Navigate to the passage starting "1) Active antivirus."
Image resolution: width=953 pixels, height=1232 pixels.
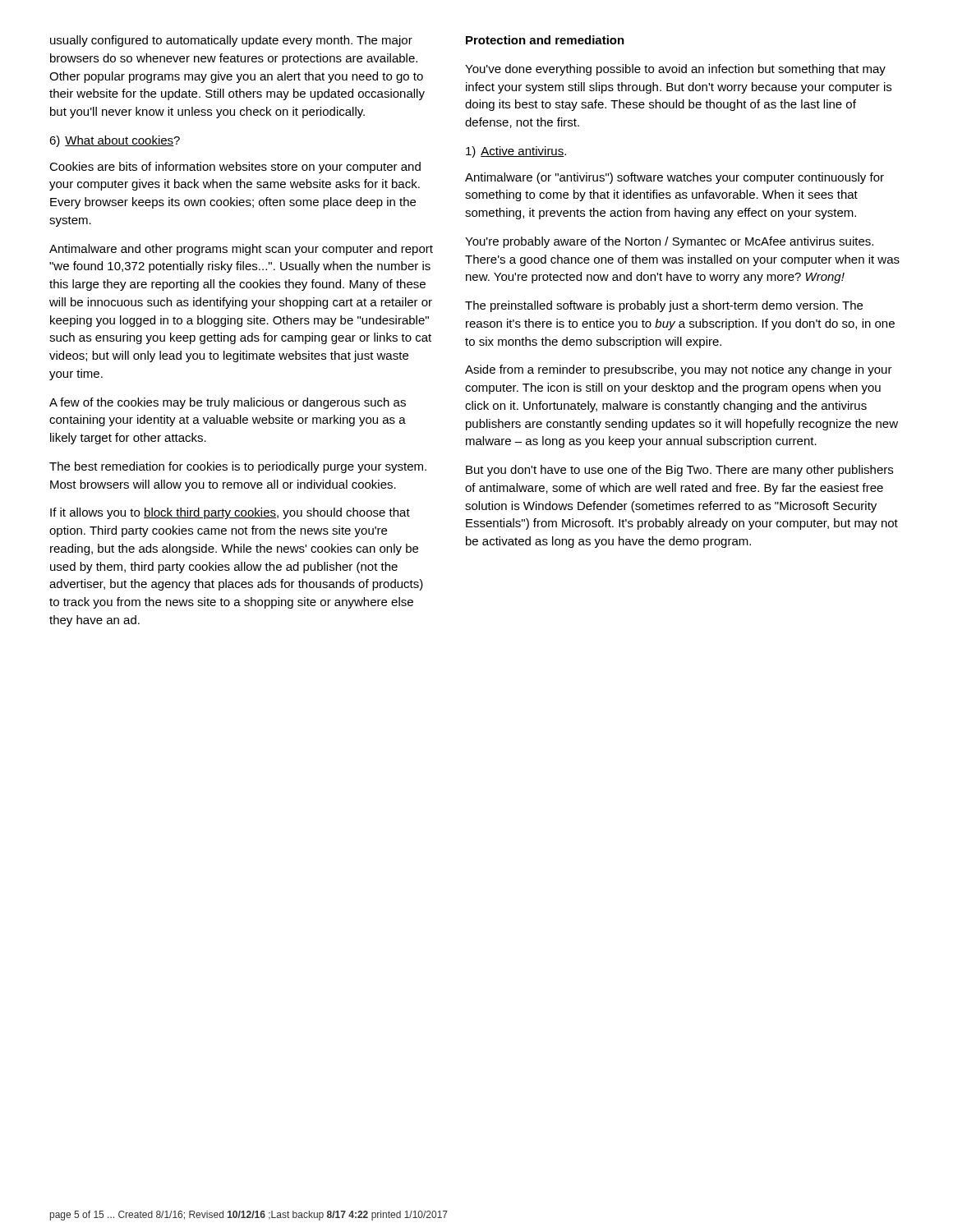pyautogui.click(x=516, y=152)
